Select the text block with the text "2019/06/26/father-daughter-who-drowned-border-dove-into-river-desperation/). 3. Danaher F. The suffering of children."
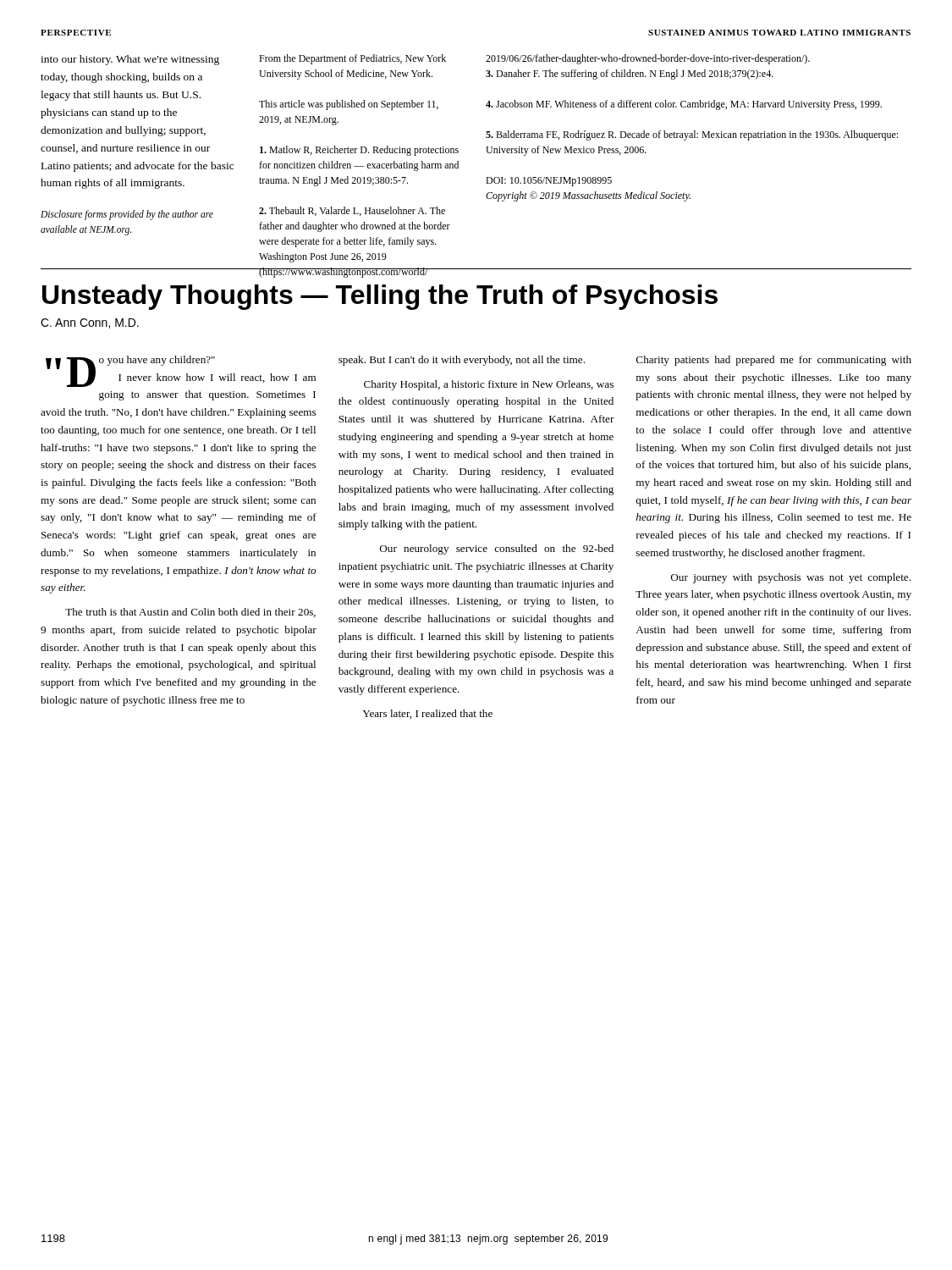The image size is (952, 1270). tap(692, 127)
